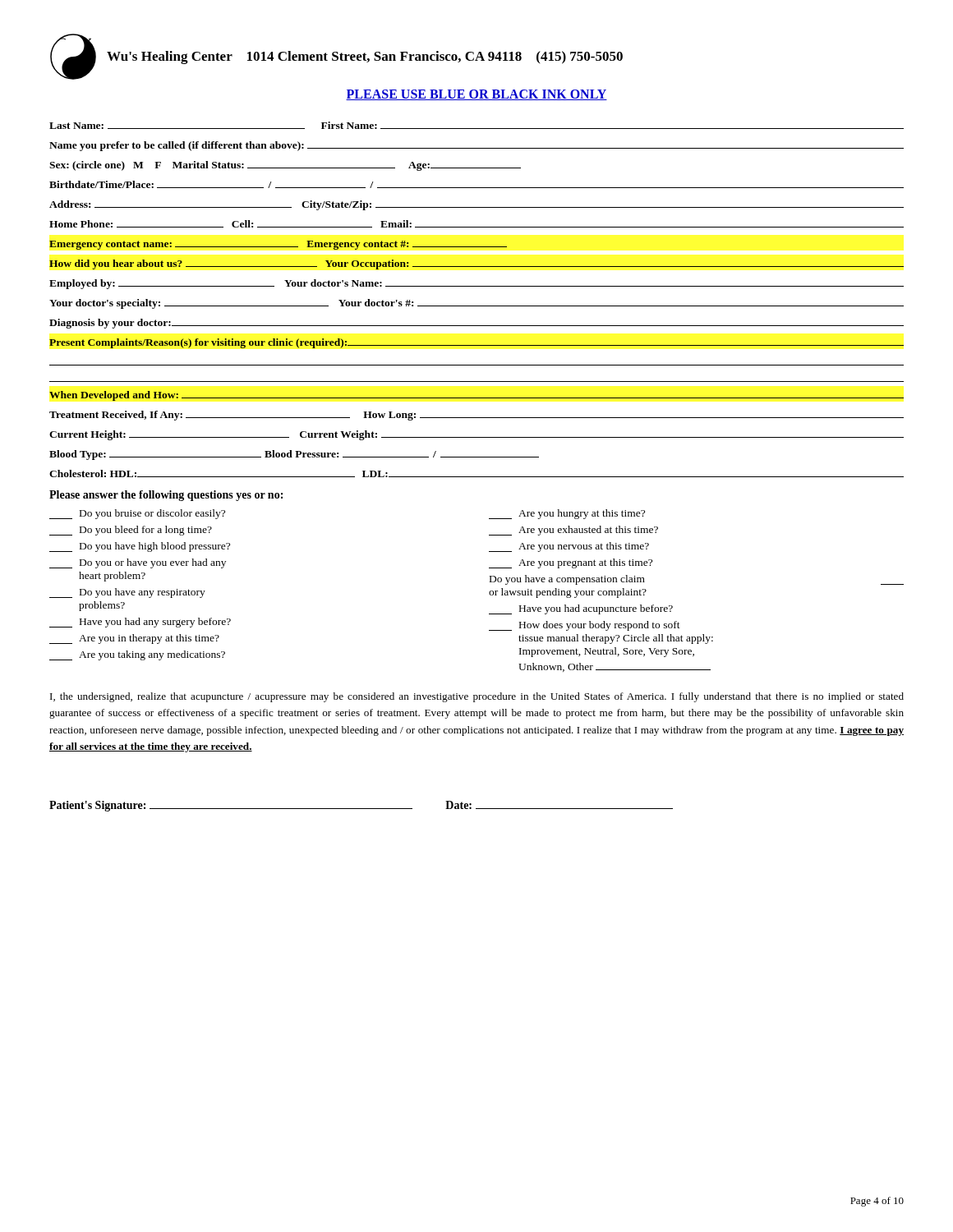Locate the list item that reads "Are you in therapy at this time?"
The width and height of the screenshot is (953, 1232).
point(134,639)
